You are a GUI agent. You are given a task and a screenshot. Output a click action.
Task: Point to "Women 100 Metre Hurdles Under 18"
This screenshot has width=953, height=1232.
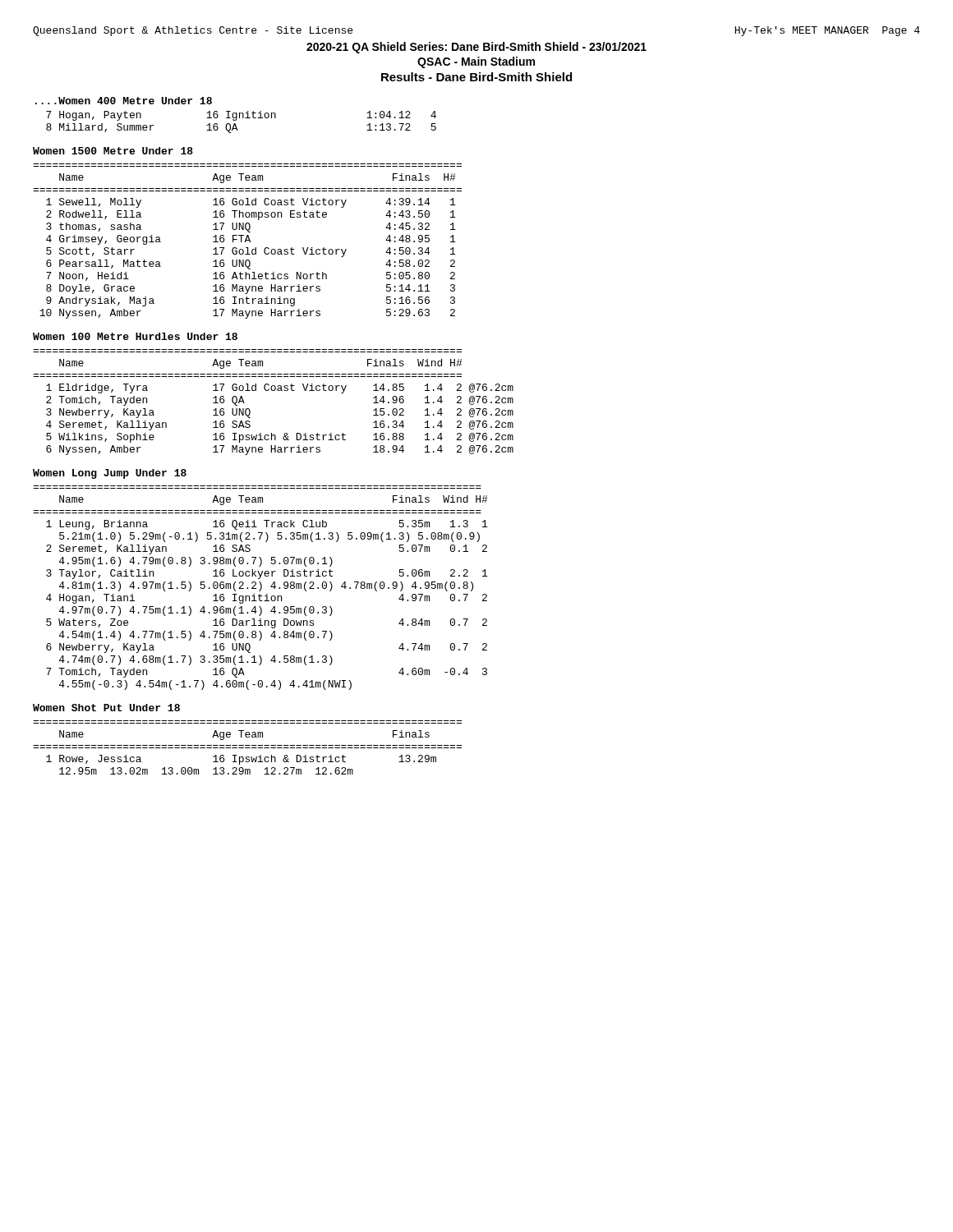(x=135, y=337)
